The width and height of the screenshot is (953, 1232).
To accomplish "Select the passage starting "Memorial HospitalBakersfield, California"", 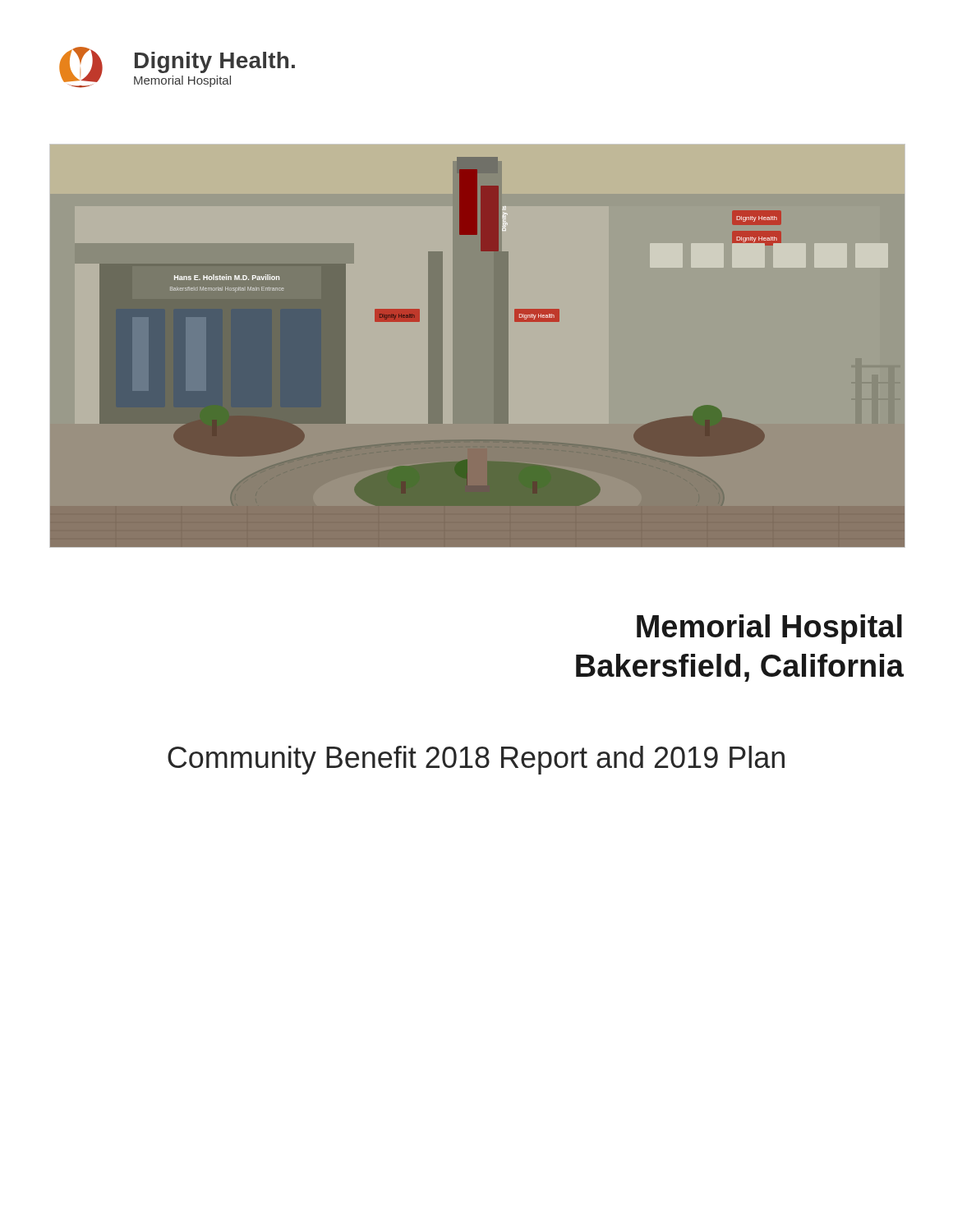I will click(739, 647).
